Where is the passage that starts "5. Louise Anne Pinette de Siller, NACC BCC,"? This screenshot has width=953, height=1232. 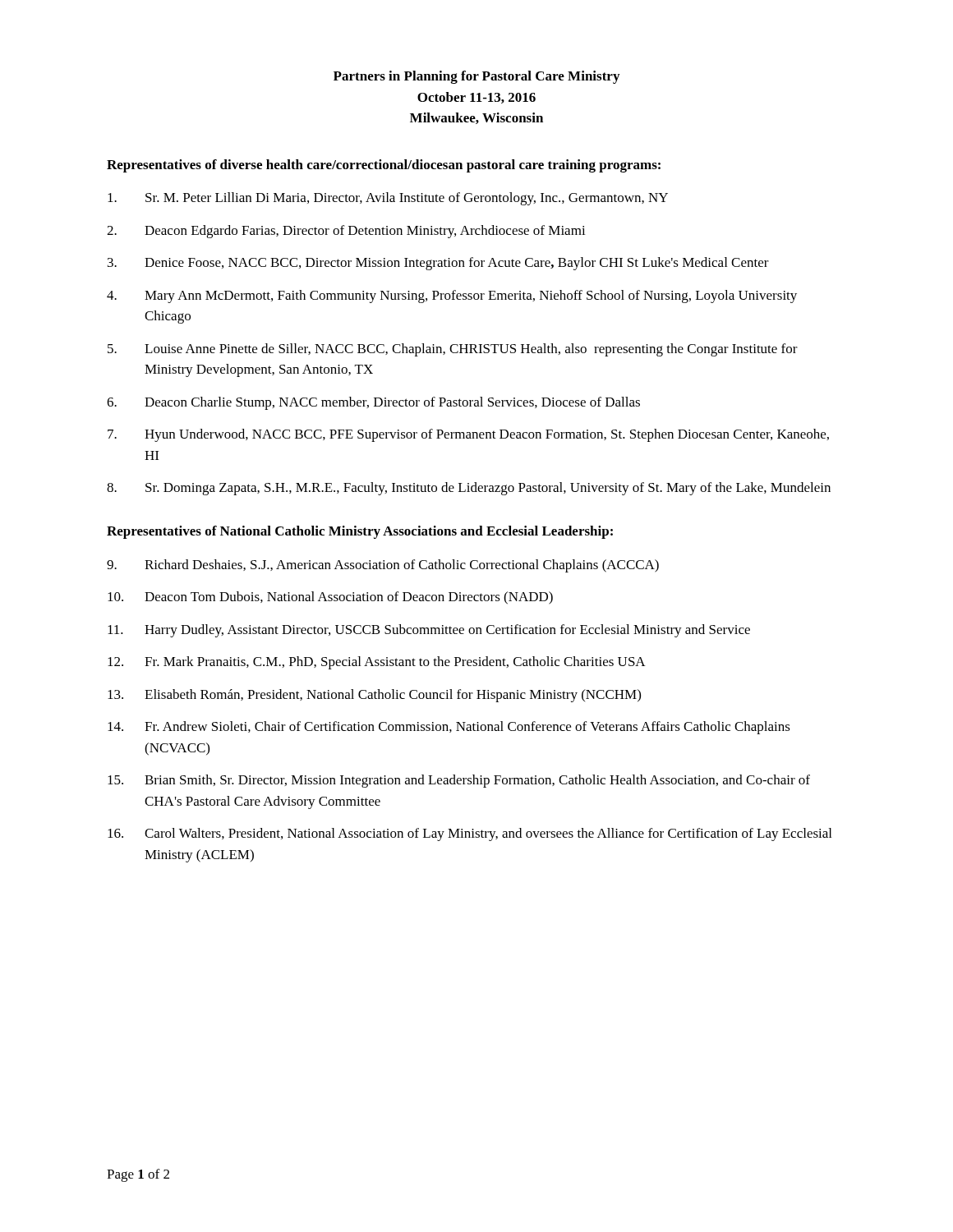coord(476,359)
